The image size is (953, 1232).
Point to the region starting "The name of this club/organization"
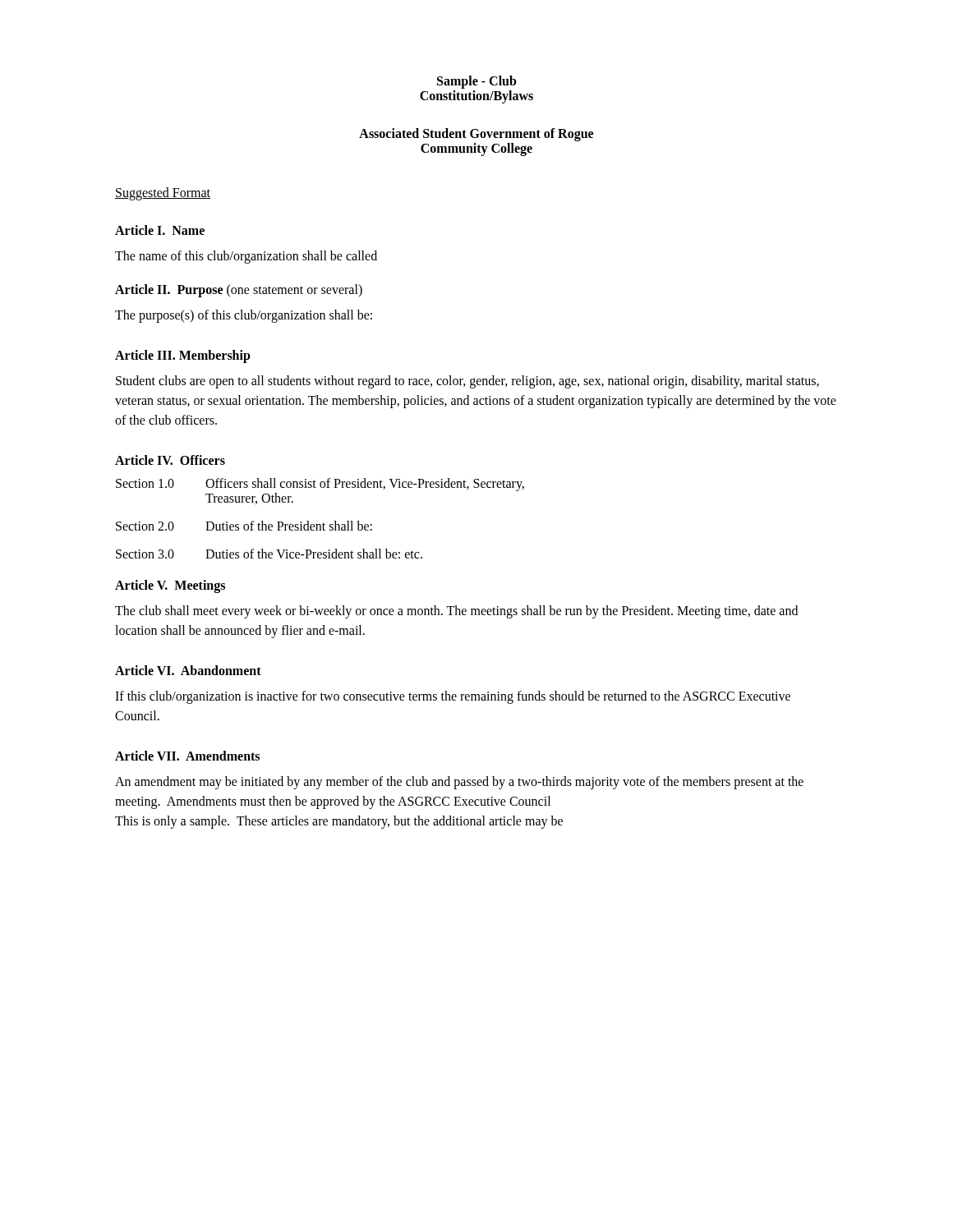(x=246, y=256)
